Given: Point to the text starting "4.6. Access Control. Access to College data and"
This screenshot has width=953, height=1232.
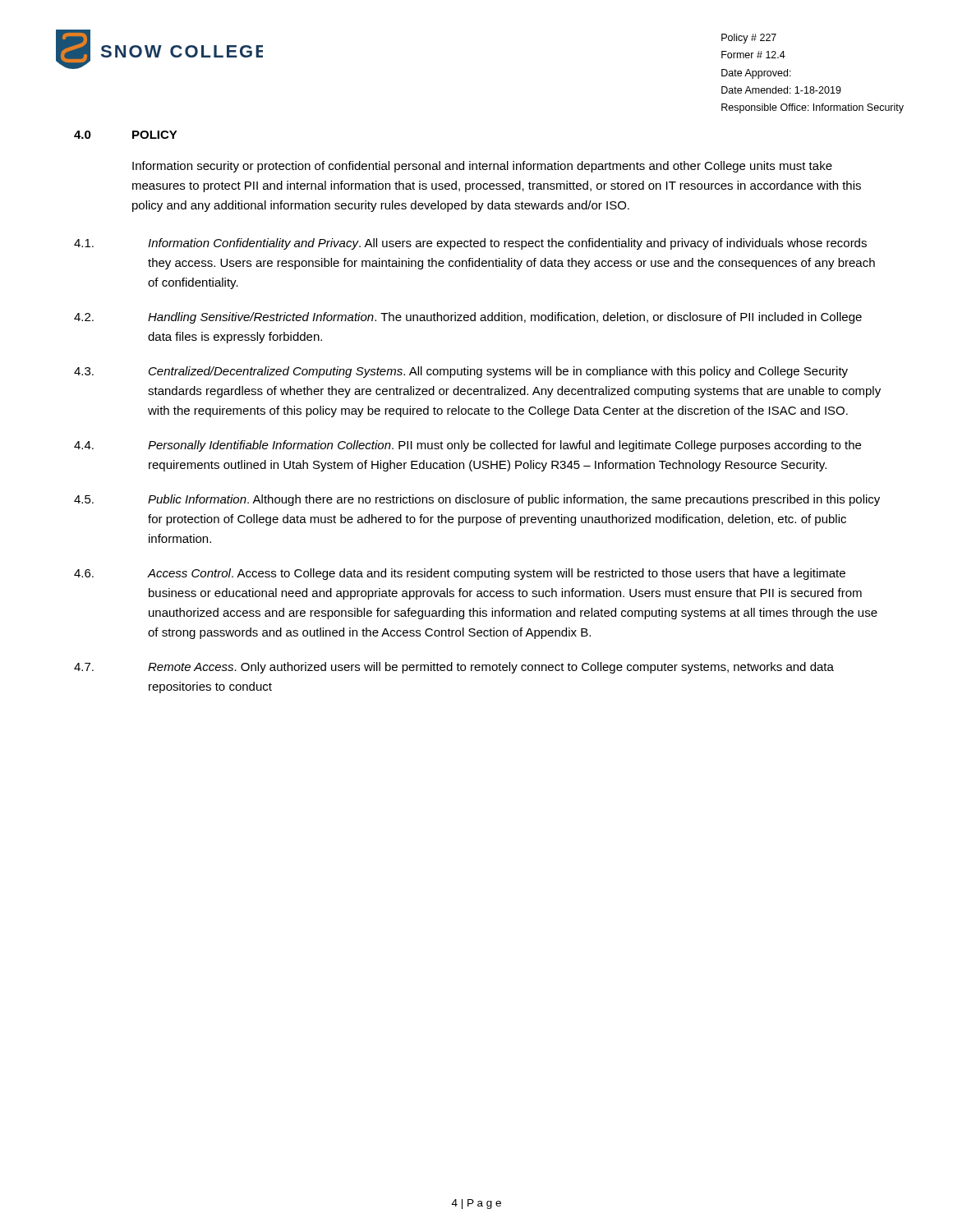Looking at the screenshot, I should click(481, 603).
